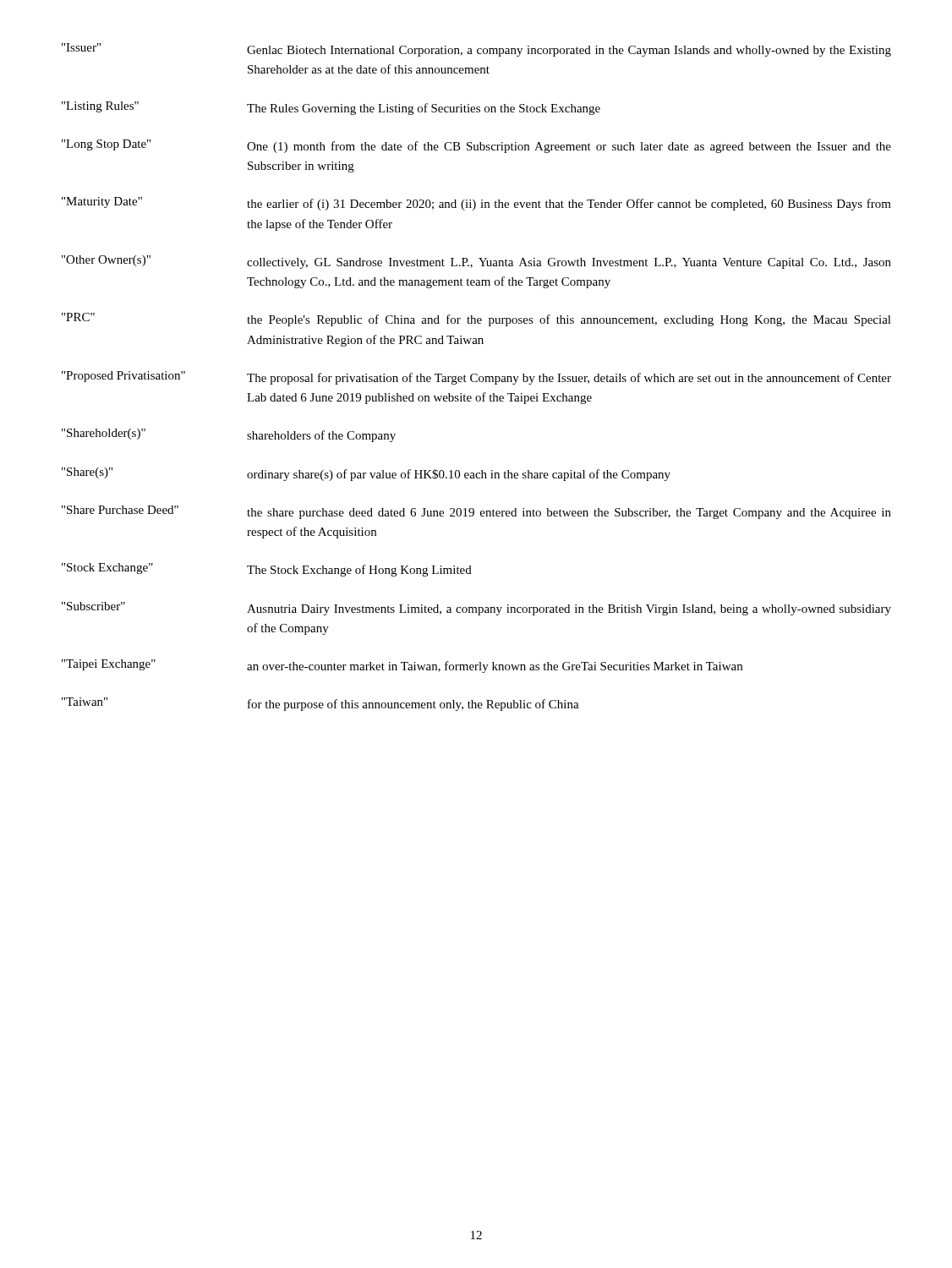Find the block on this page that starts ""Long Stop Date" One (1) month"

pos(476,156)
